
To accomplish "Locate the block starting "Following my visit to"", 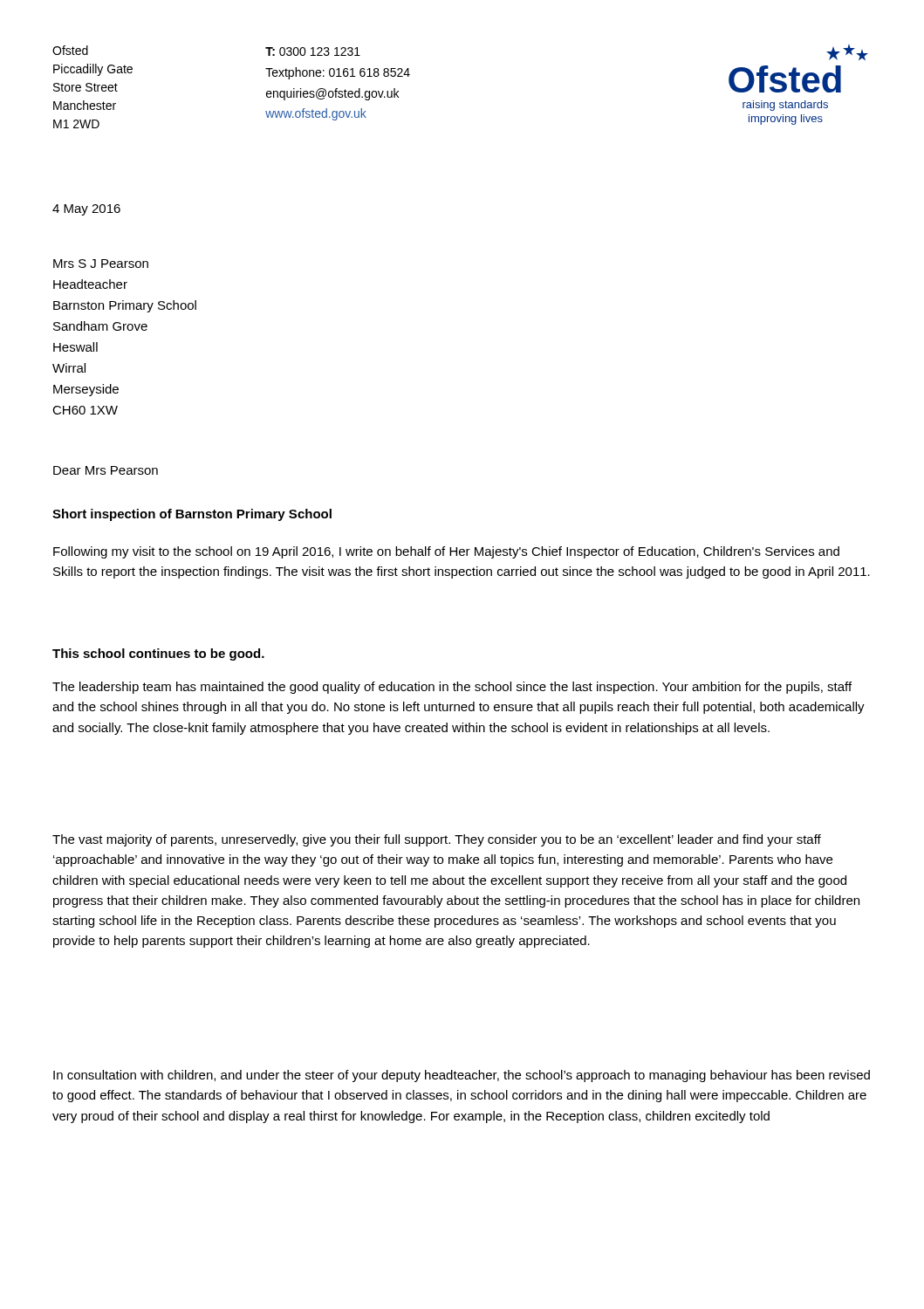I will tap(461, 561).
